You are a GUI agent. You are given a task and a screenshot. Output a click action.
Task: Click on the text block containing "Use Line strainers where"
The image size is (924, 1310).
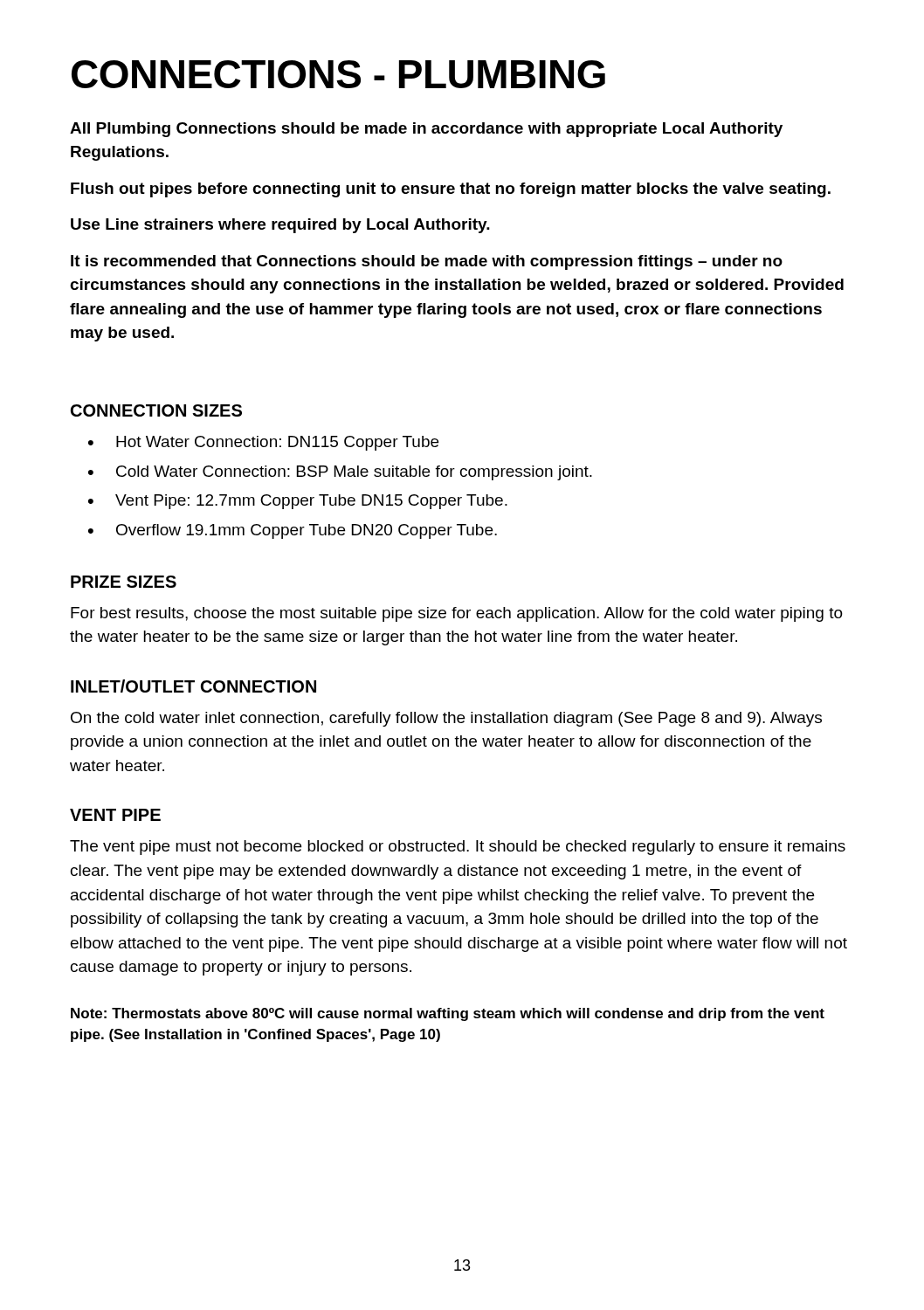tap(280, 224)
